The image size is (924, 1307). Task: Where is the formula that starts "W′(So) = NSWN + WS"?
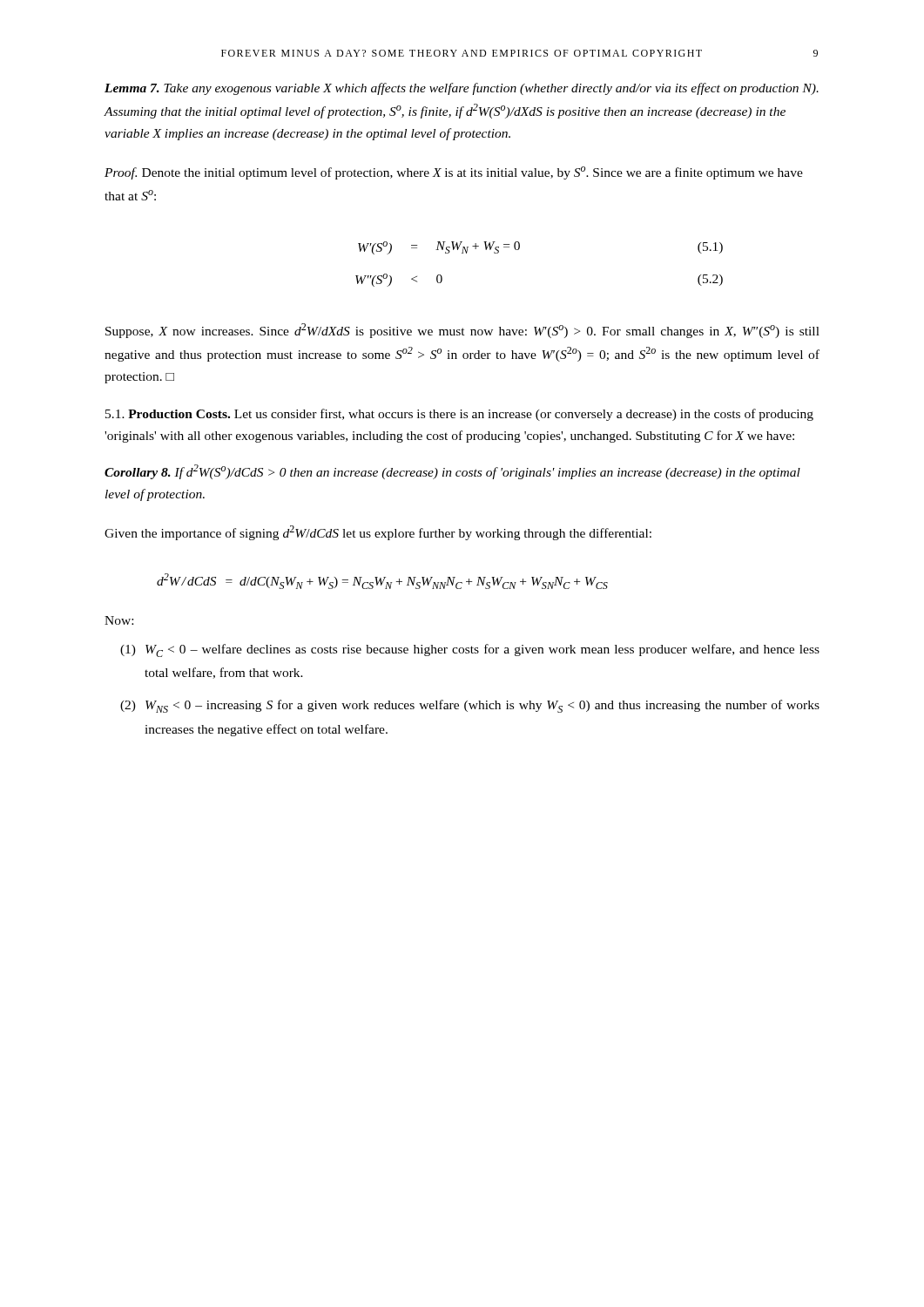coord(488,263)
